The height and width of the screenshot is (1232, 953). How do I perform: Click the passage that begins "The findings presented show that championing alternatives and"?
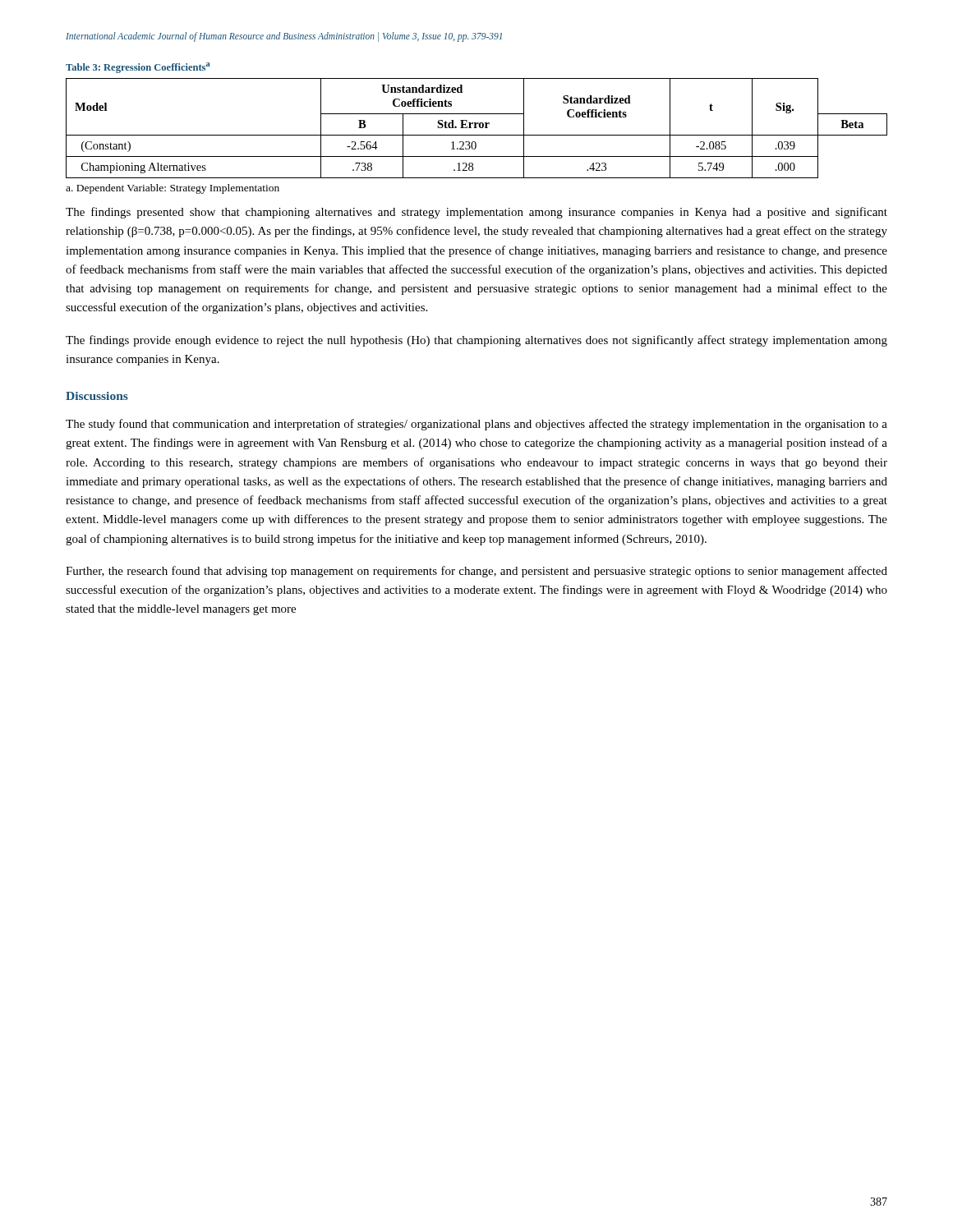pyautogui.click(x=476, y=260)
